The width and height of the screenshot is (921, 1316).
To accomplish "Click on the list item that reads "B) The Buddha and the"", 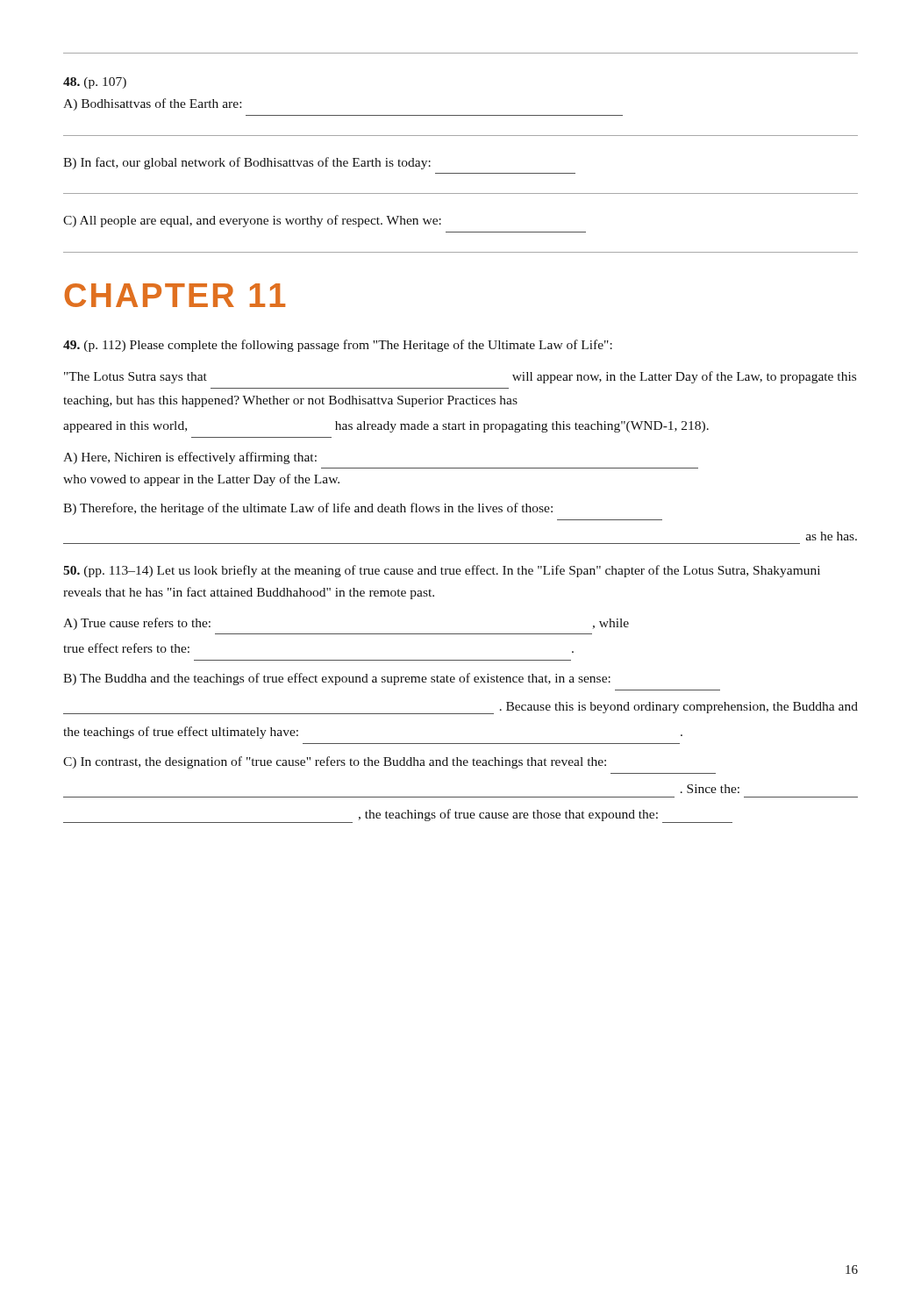I will click(460, 706).
